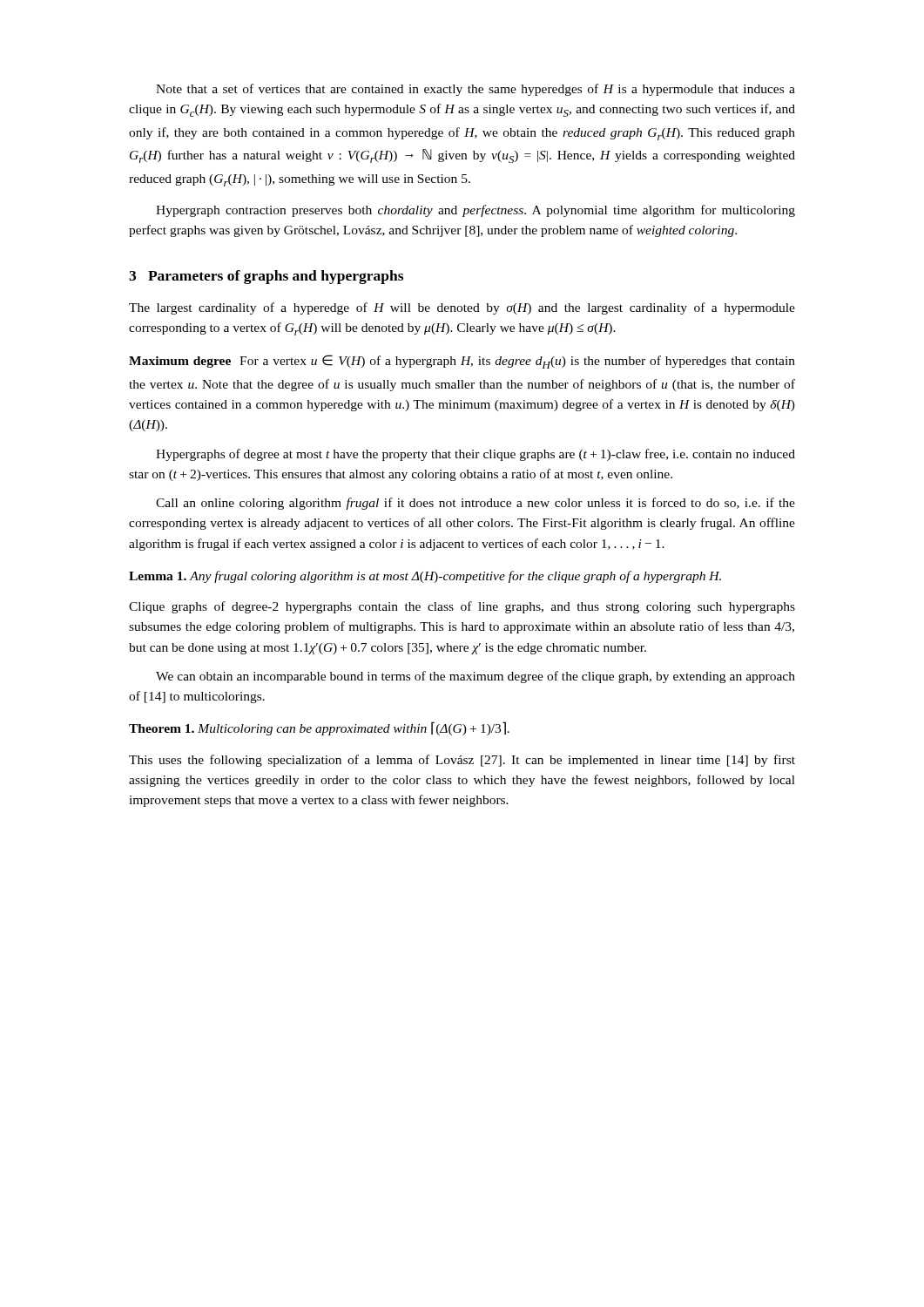
Task: Point to the region starting "Note that a set of vertices that are"
Action: coord(462,135)
